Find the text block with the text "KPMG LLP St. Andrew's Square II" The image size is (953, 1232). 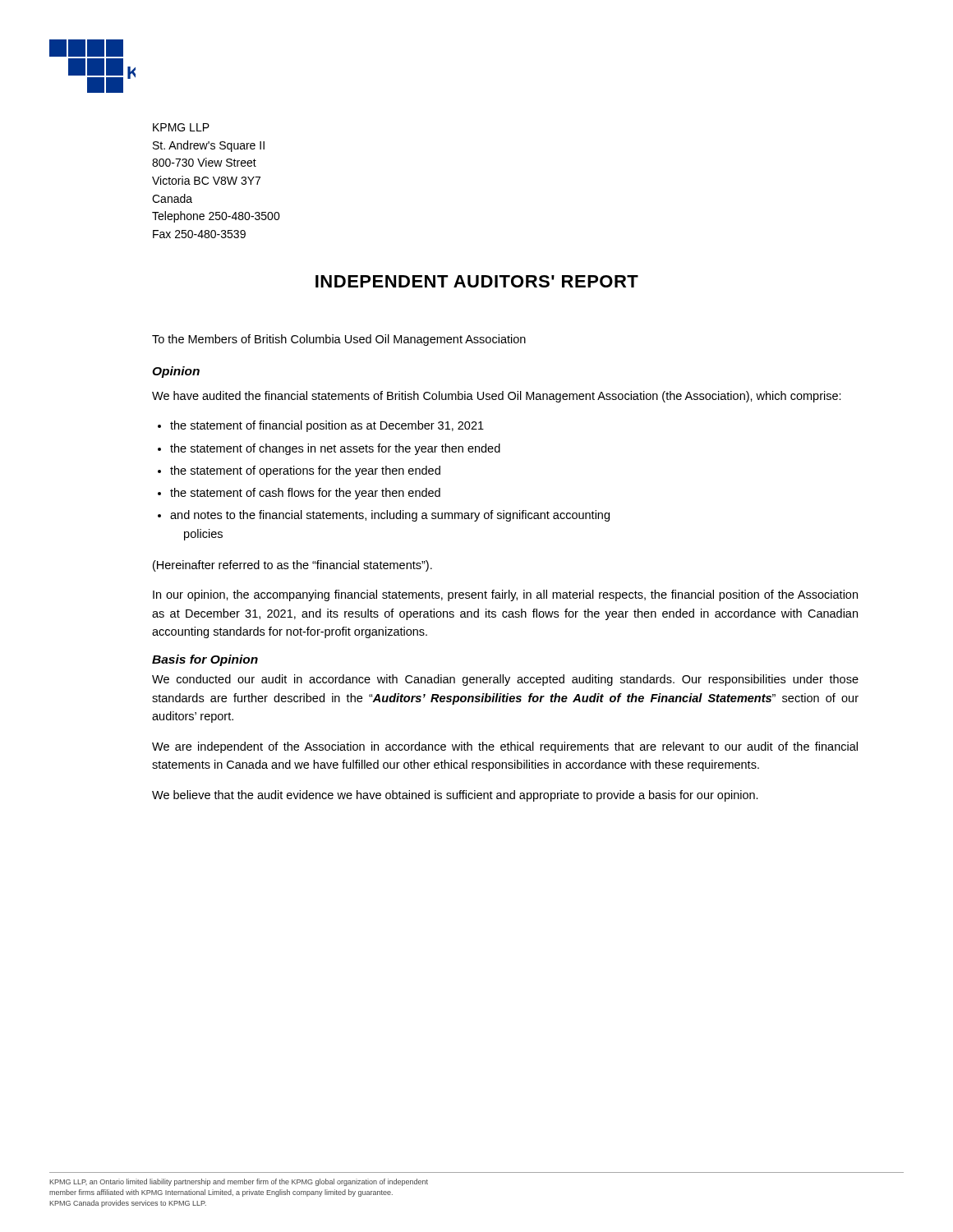pyautogui.click(x=216, y=181)
